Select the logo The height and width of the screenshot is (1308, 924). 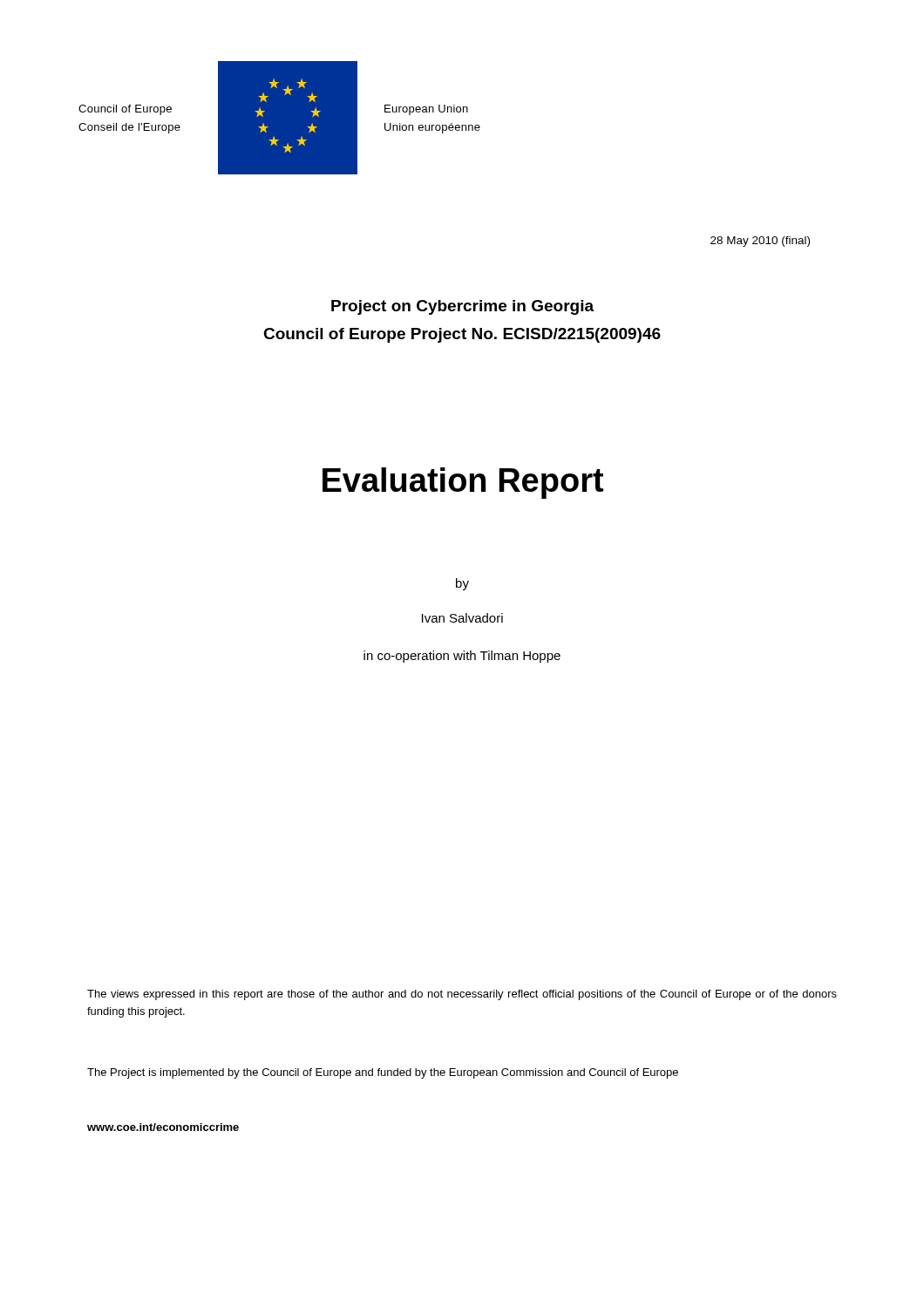click(462, 118)
